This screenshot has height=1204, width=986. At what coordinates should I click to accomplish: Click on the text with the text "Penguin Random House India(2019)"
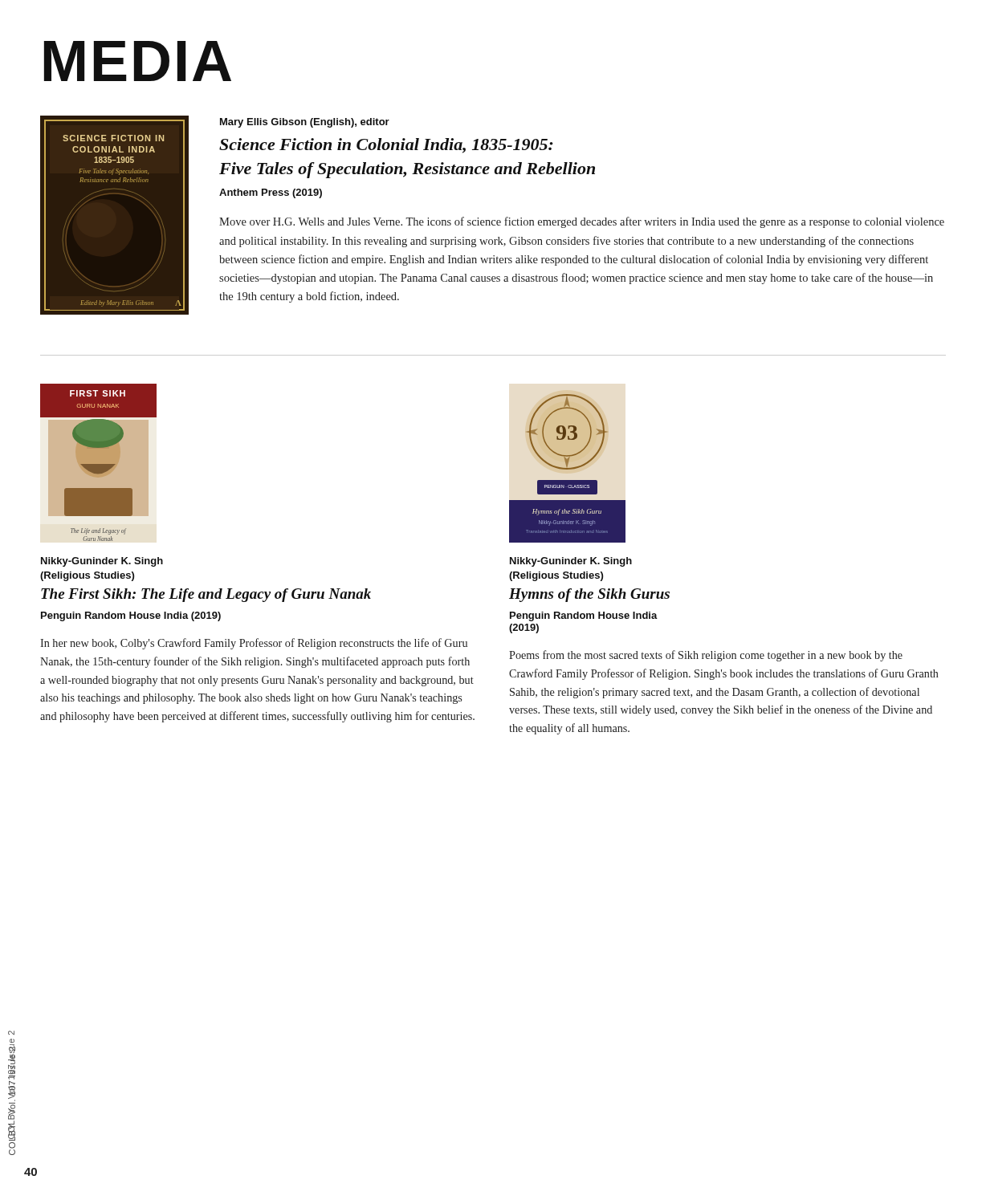coord(583,621)
